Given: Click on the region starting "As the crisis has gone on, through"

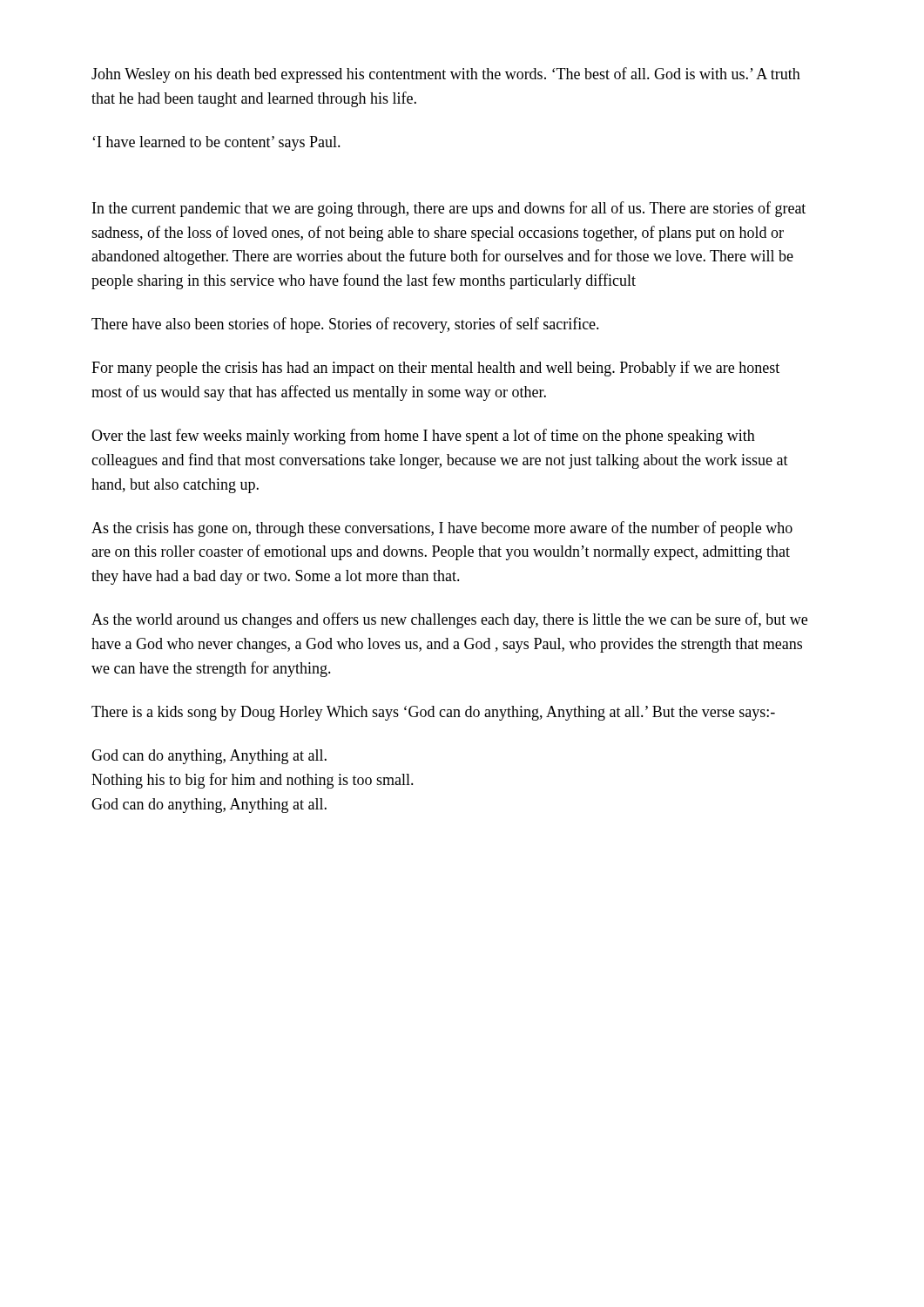Looking at the screenshot, I should pyautogui.click(x=442, y=552).
